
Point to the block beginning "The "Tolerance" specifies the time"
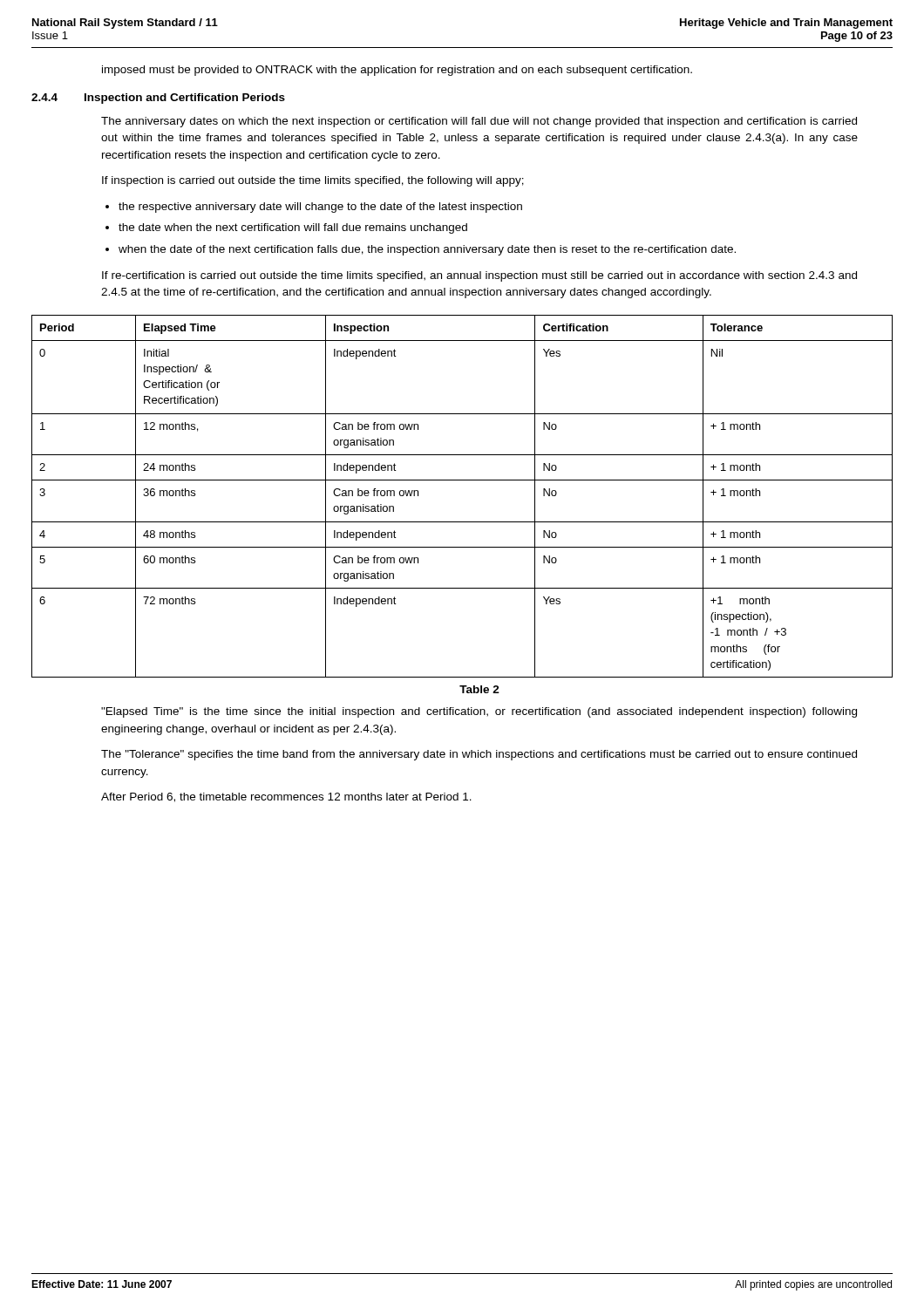(x=479, y=763)
